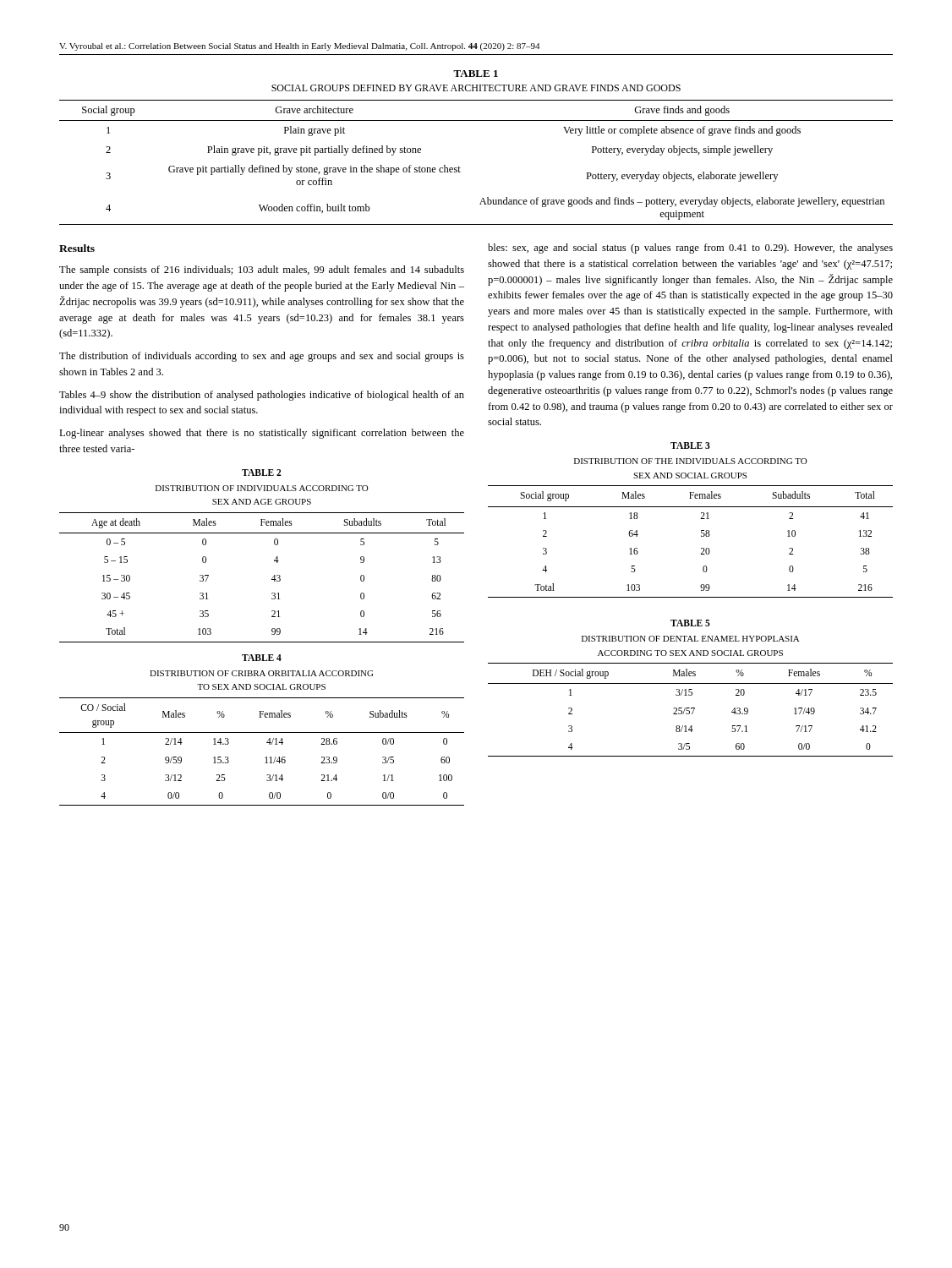
Task: Where is the passage that starts "The distribution of individuals according to sex"?
Action: point(262,364)
